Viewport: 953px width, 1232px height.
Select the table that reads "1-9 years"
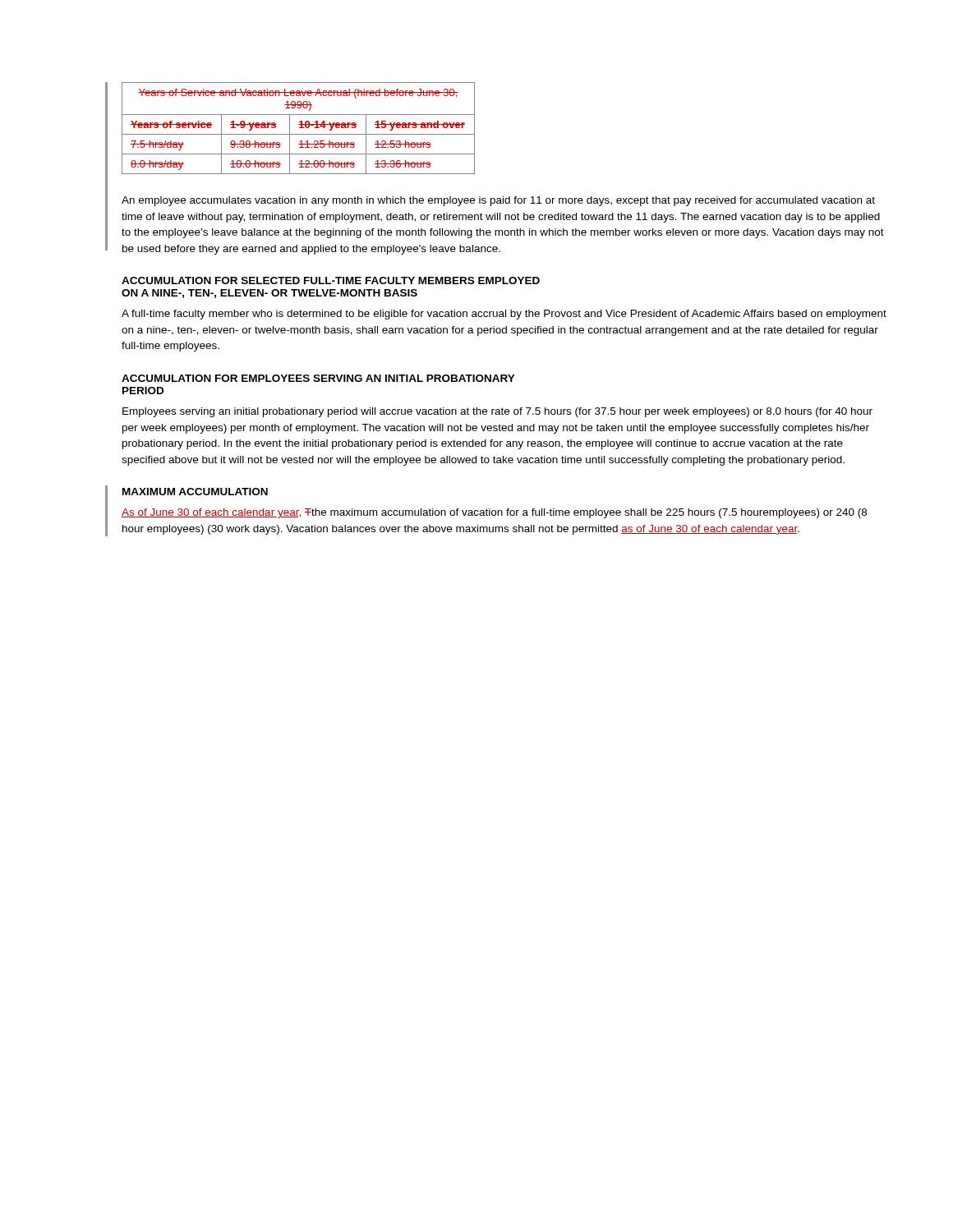point(504,128)
